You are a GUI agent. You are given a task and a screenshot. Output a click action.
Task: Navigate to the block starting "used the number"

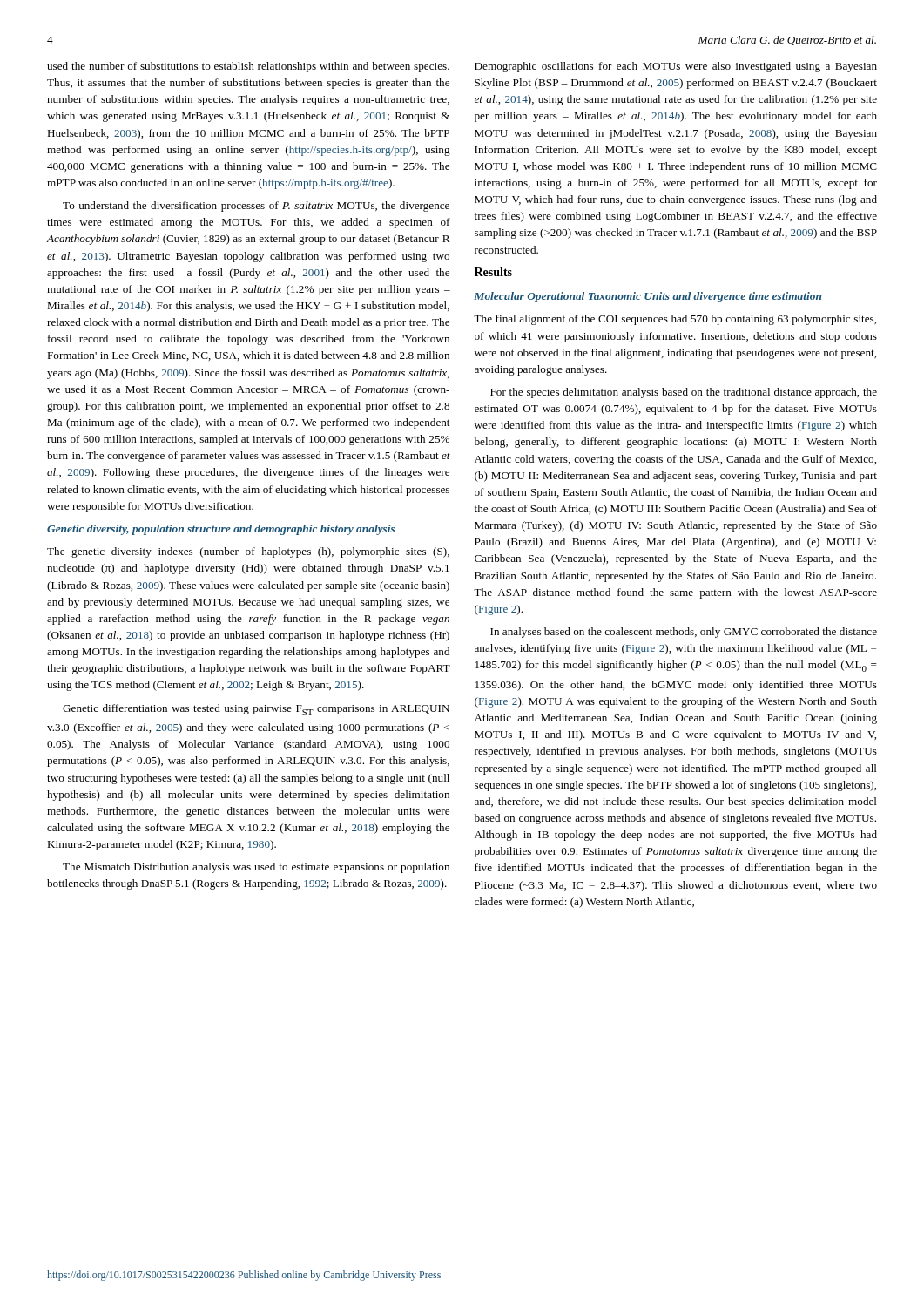point(248,124)
